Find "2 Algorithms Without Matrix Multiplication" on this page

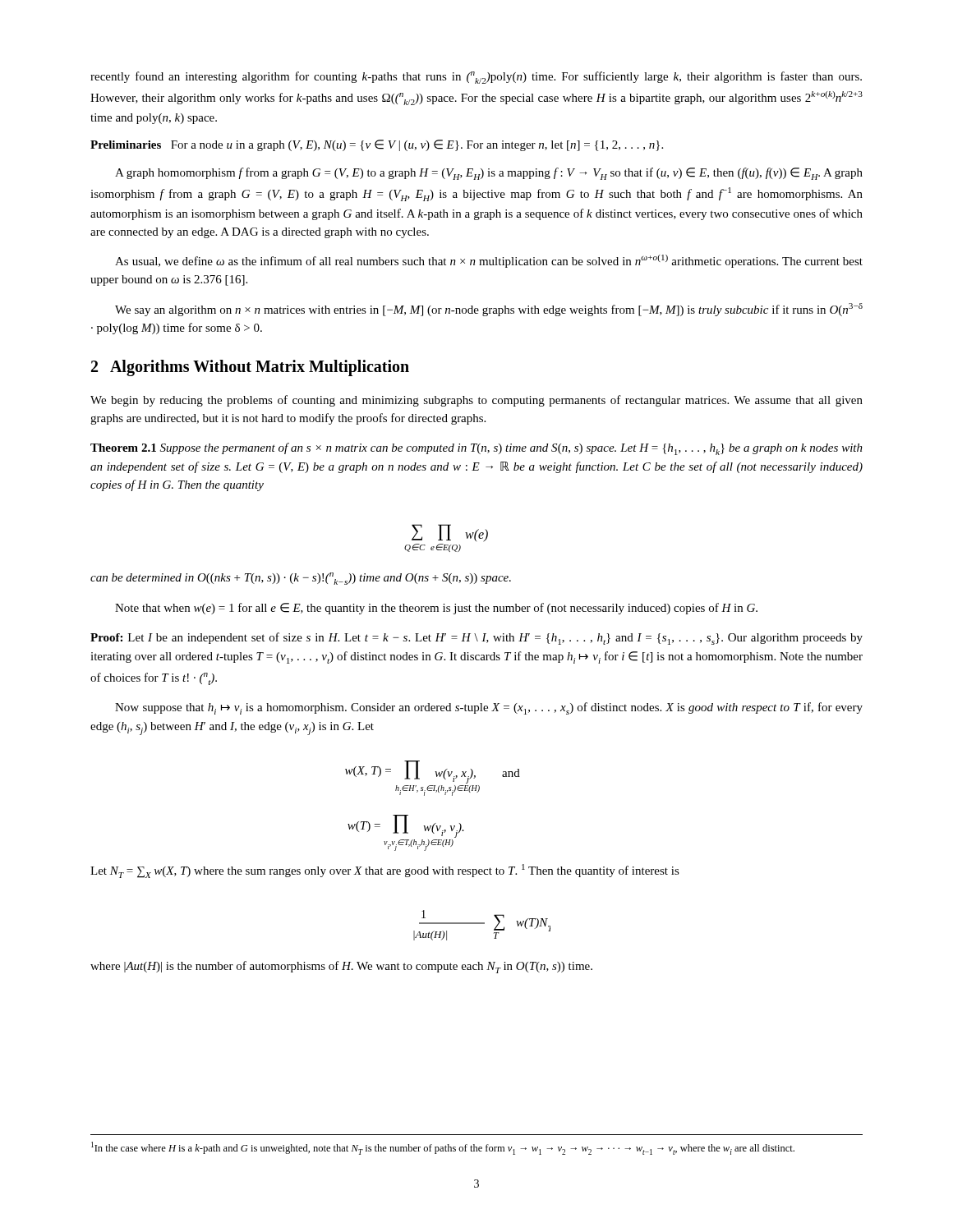click(x=250, y=367)
